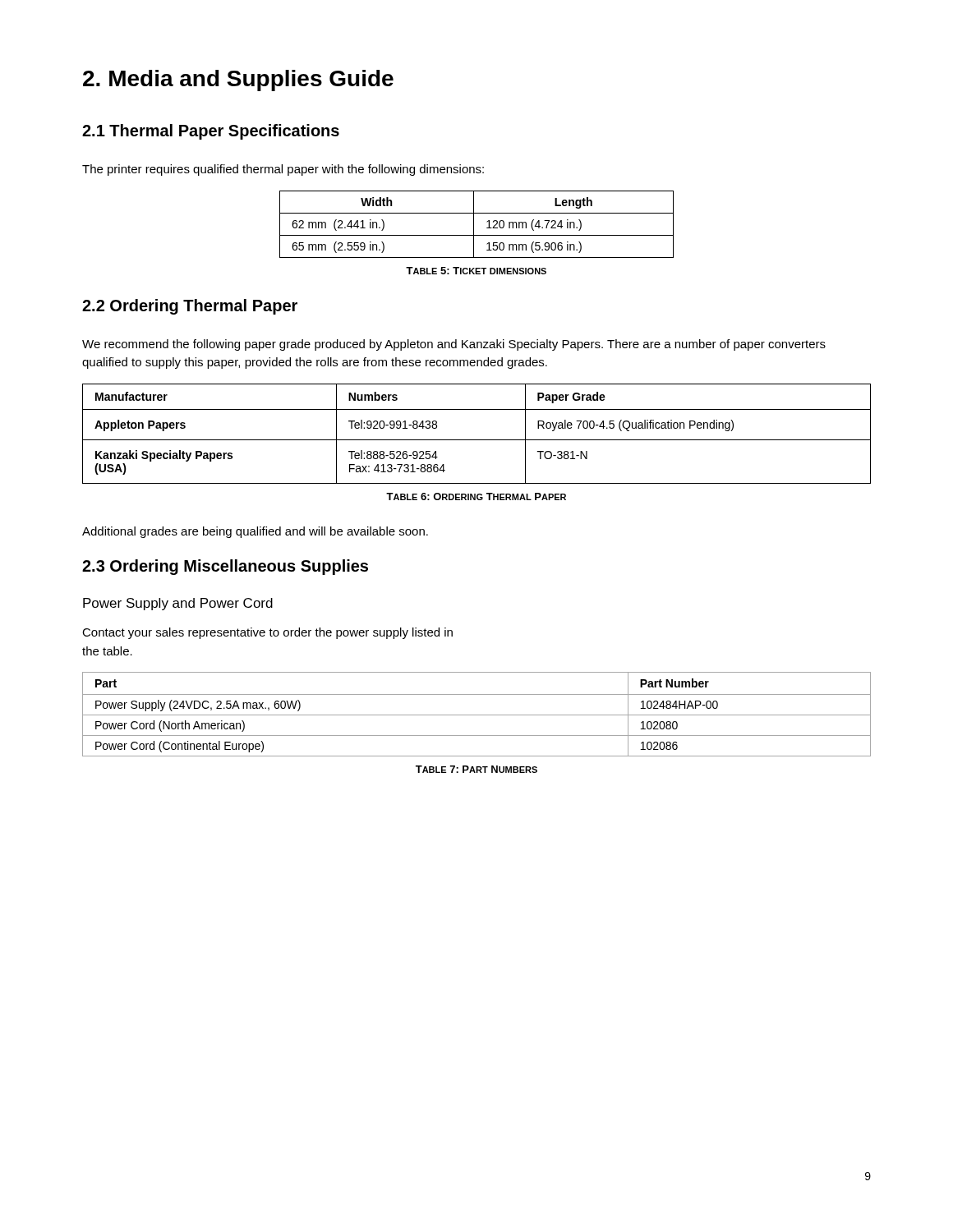This screenshot has height=1232, width=953.
Task: Find the table that mentions "Part Number"
Action: coord(476,714)
